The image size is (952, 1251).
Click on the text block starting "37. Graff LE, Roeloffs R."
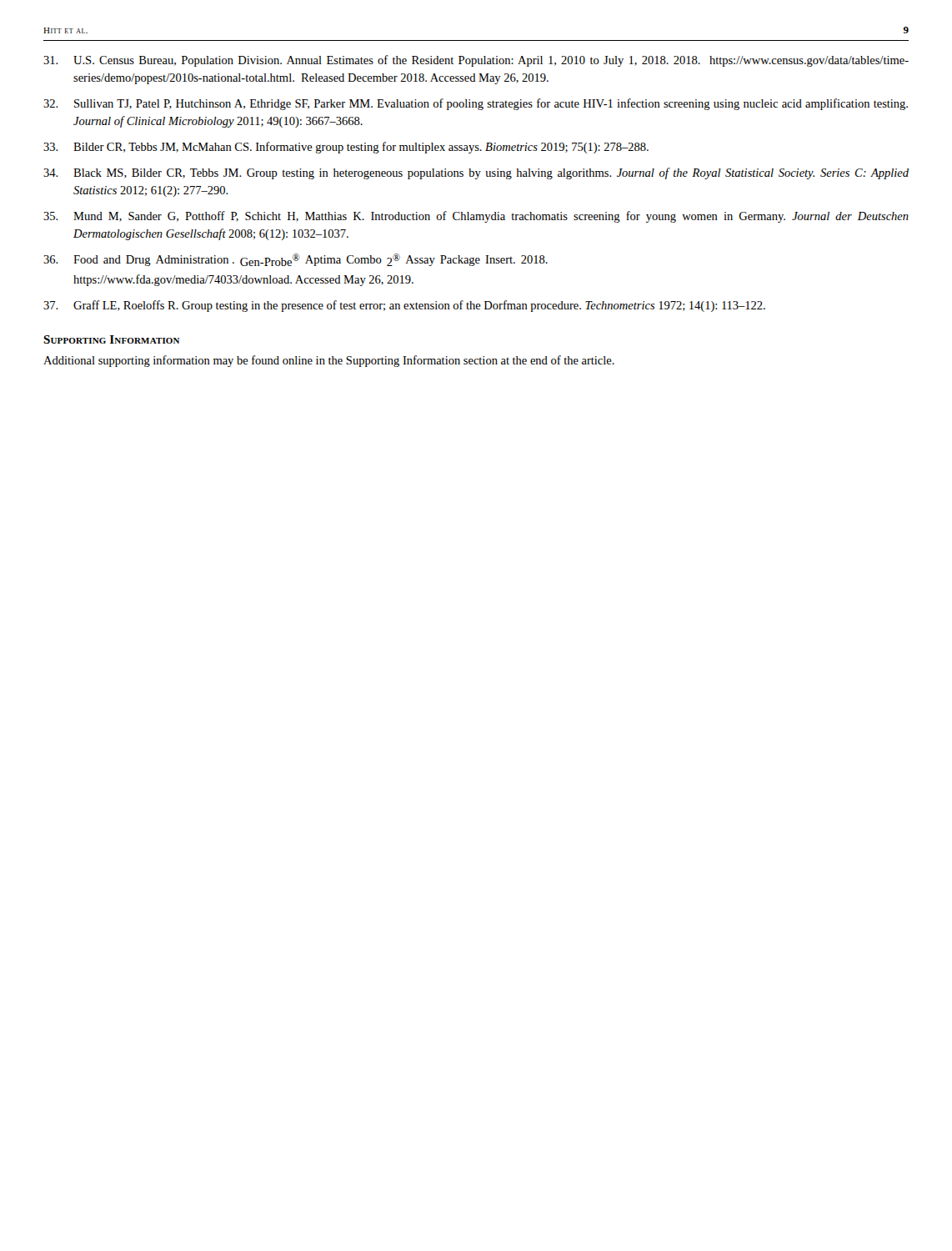pos(476,306)
